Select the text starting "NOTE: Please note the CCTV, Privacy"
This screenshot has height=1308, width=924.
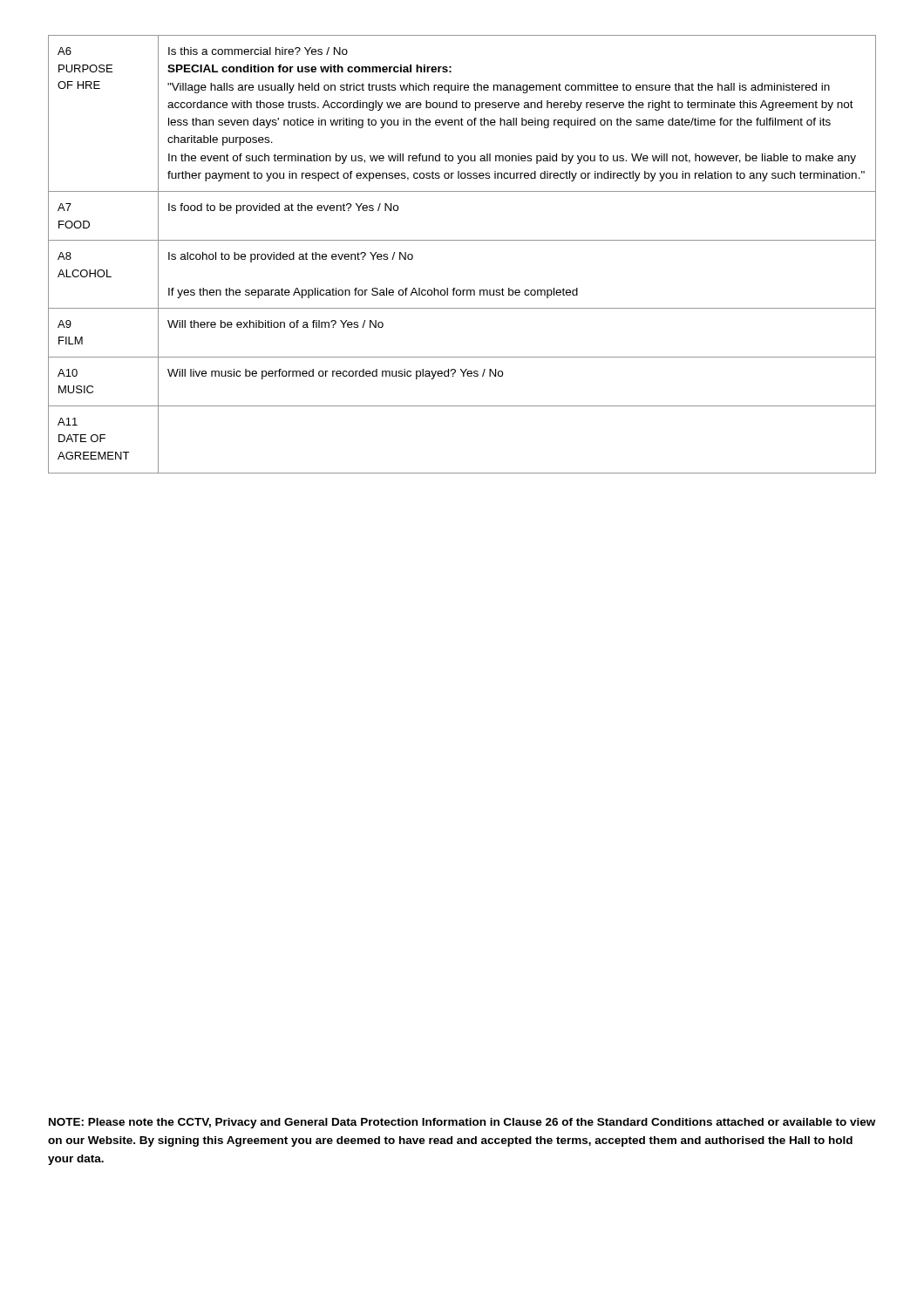pos(462,1141)
